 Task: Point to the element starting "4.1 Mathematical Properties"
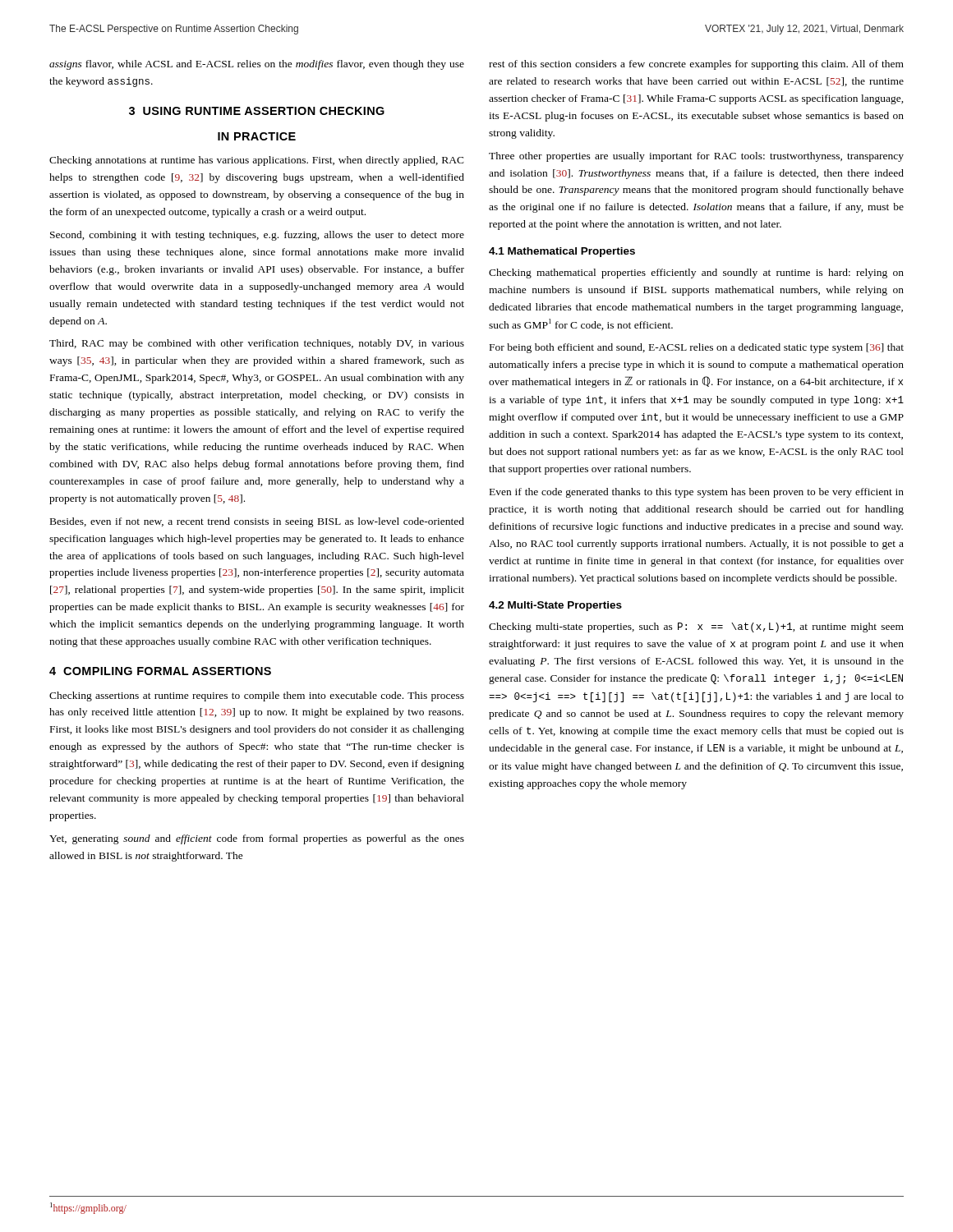(x=562, y=252)
